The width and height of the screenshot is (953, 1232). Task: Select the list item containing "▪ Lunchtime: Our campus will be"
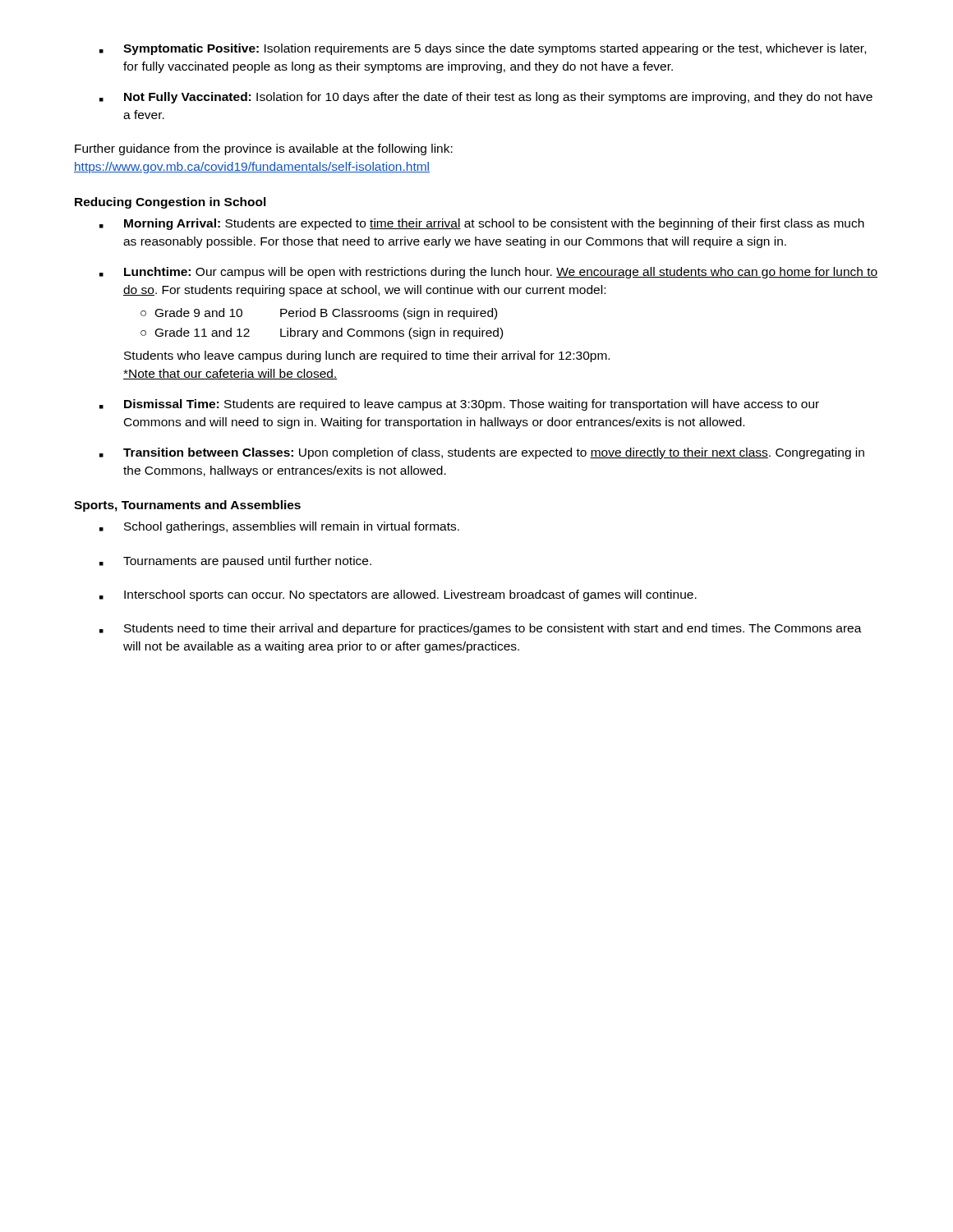coord(489,323)
